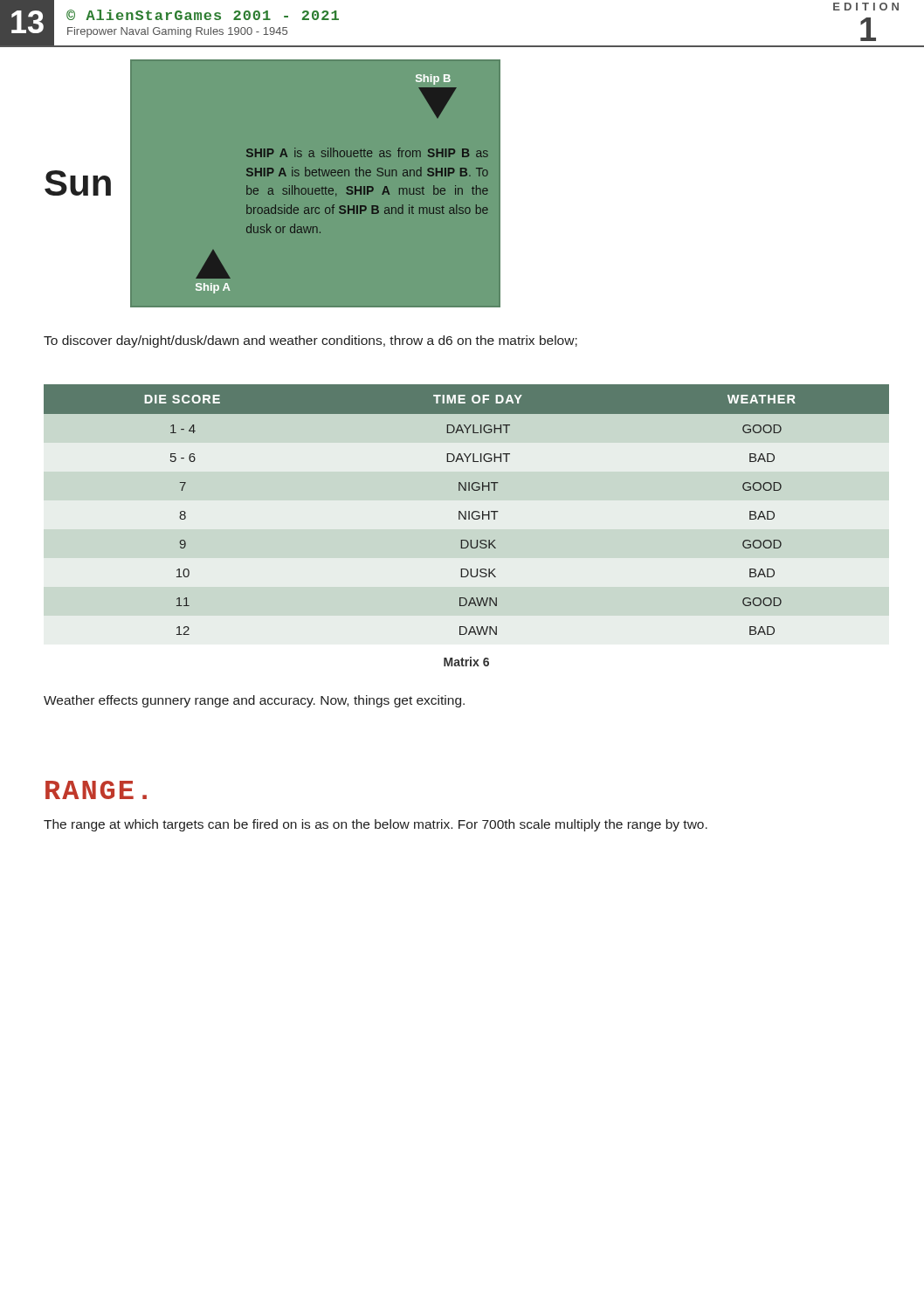Click on the table containing "TIME OF DAY"

466,514
